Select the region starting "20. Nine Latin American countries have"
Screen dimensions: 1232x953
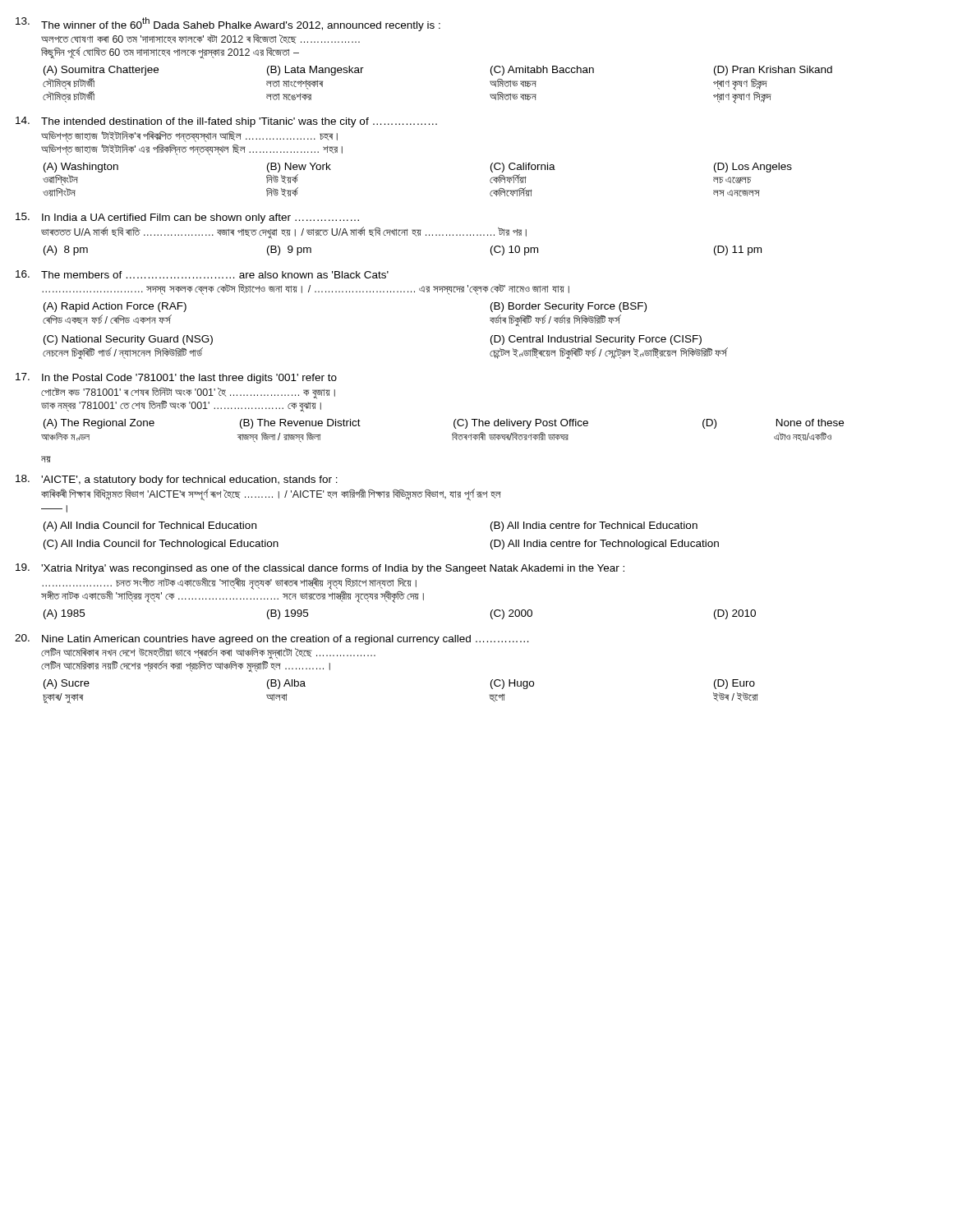tap(272, 639)
